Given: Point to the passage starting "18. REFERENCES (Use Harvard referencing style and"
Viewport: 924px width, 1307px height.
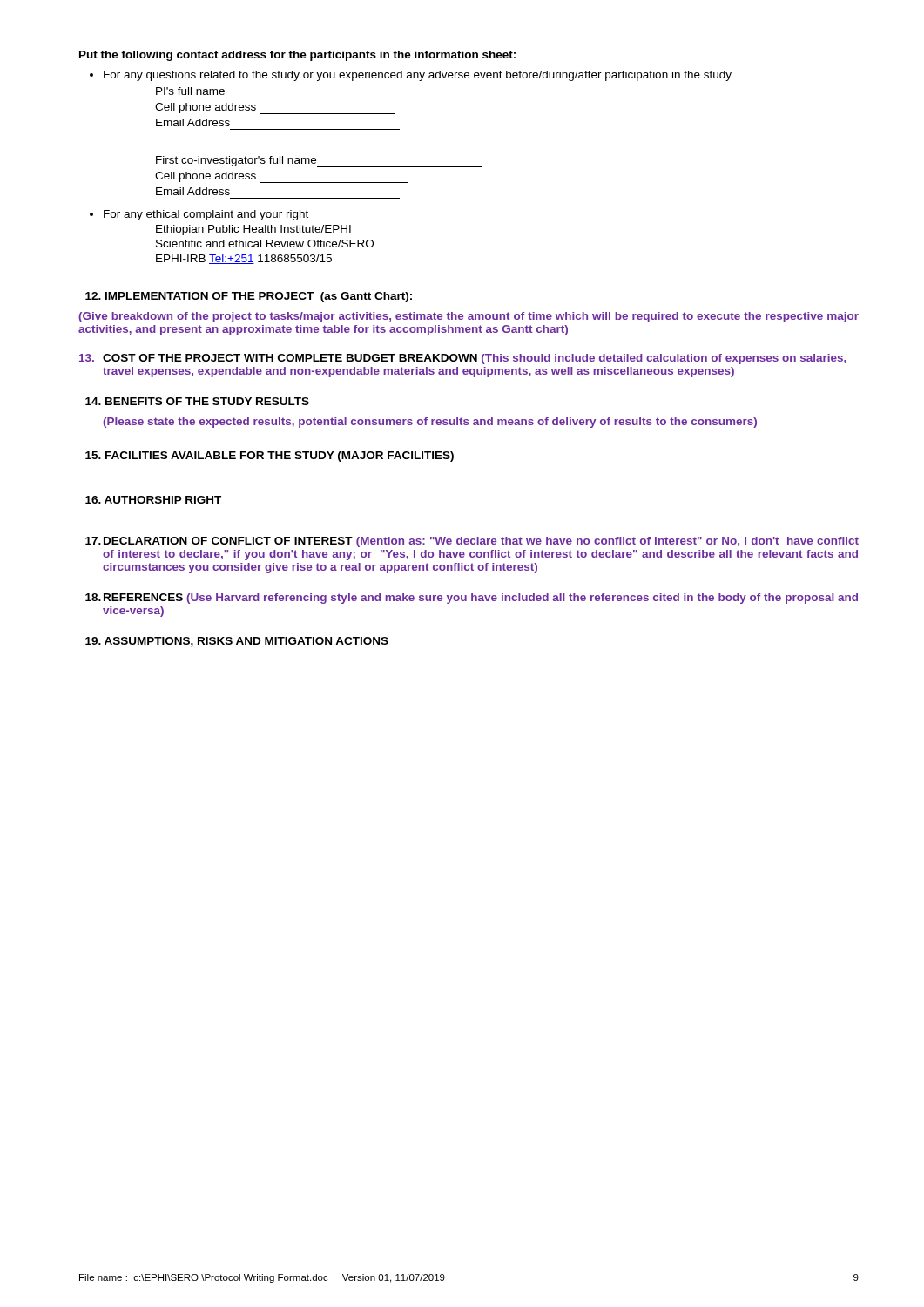Looking at the screenshot, I should 469,604.
